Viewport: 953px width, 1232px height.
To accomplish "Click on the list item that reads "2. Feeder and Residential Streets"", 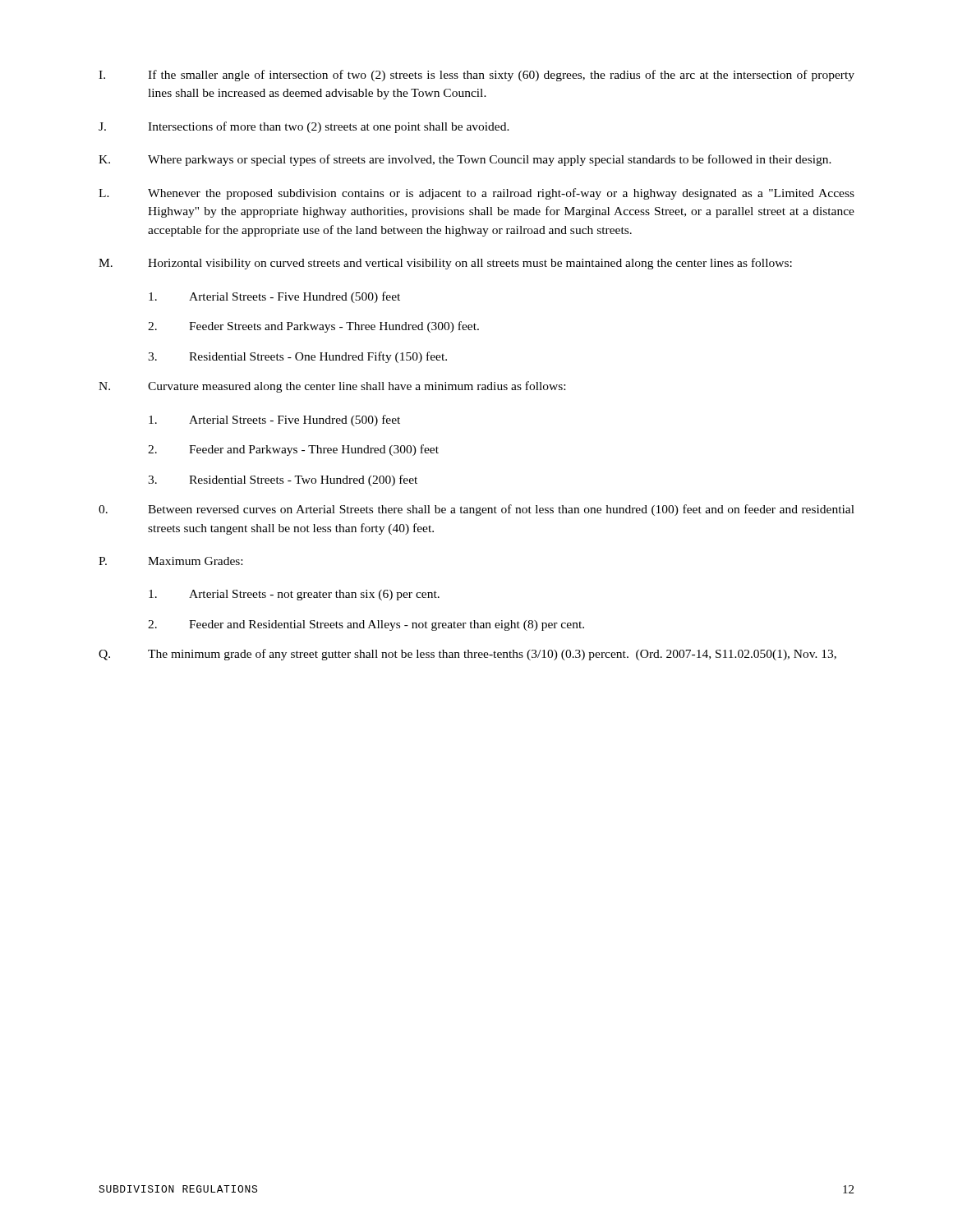I will [x=501, y=624].
